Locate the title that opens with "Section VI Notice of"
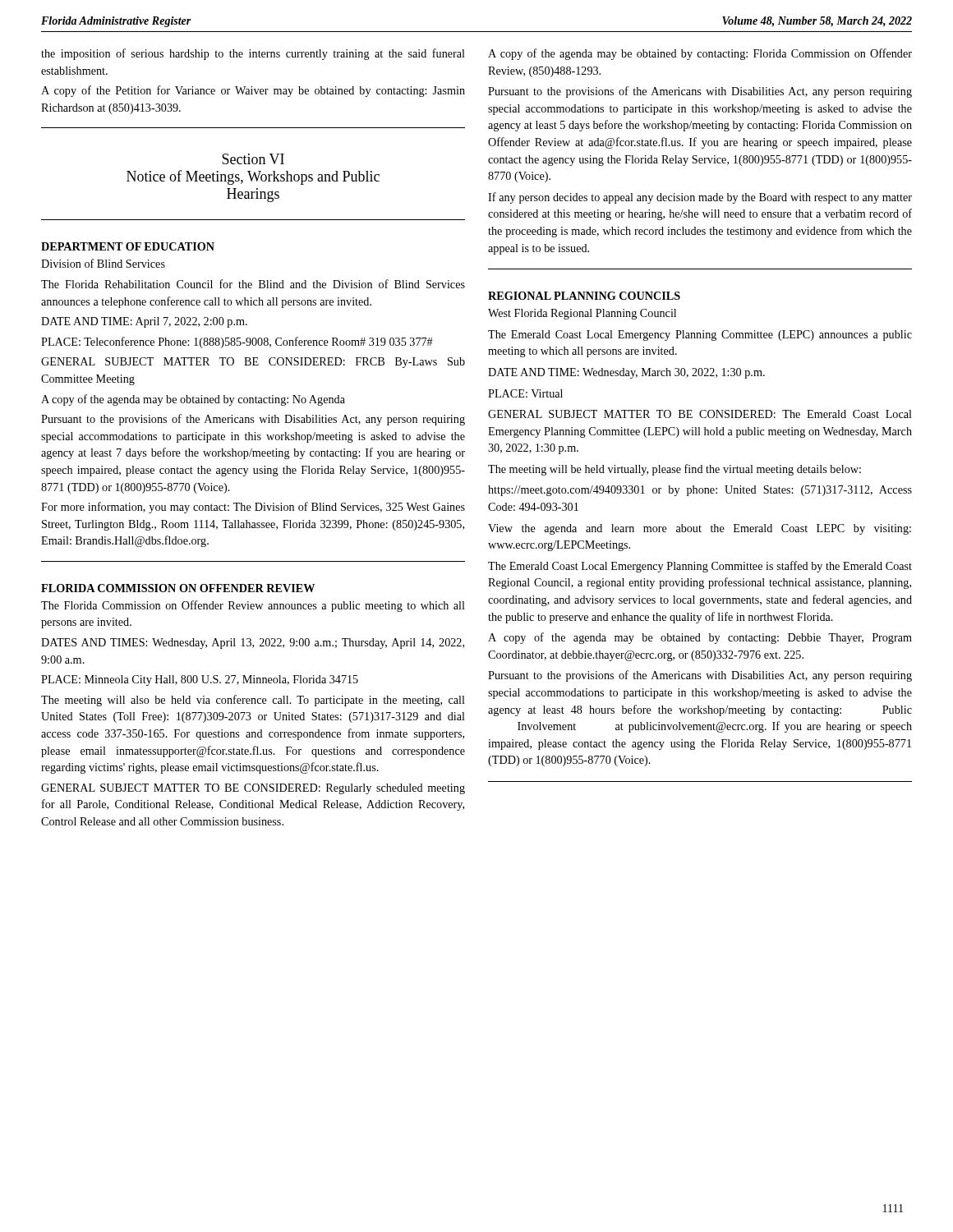This screenshot has width=953, height=1232. coord(253,177)
